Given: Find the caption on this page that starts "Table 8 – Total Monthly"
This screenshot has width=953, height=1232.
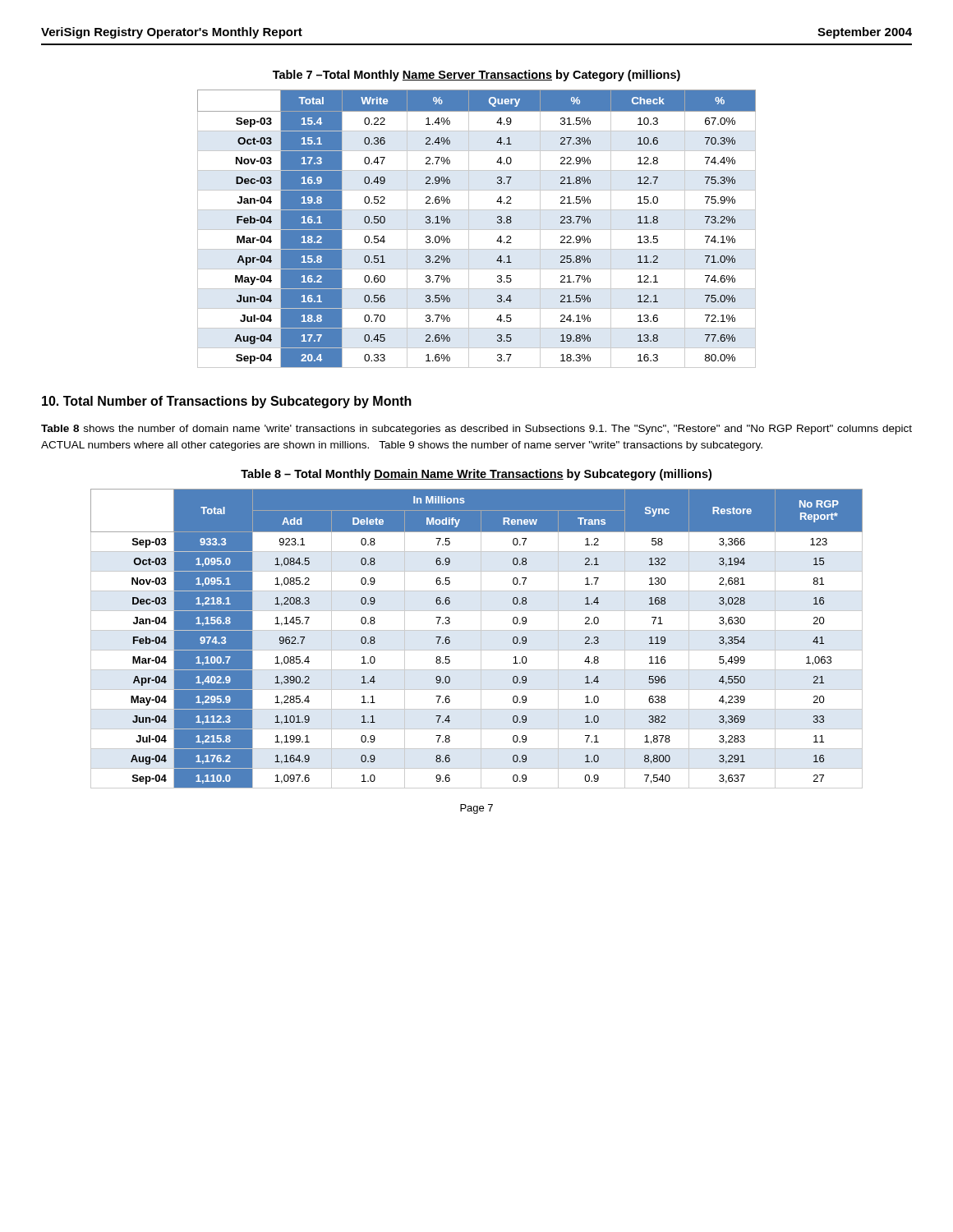Looking at the screenshot, I should coord(476,474).
